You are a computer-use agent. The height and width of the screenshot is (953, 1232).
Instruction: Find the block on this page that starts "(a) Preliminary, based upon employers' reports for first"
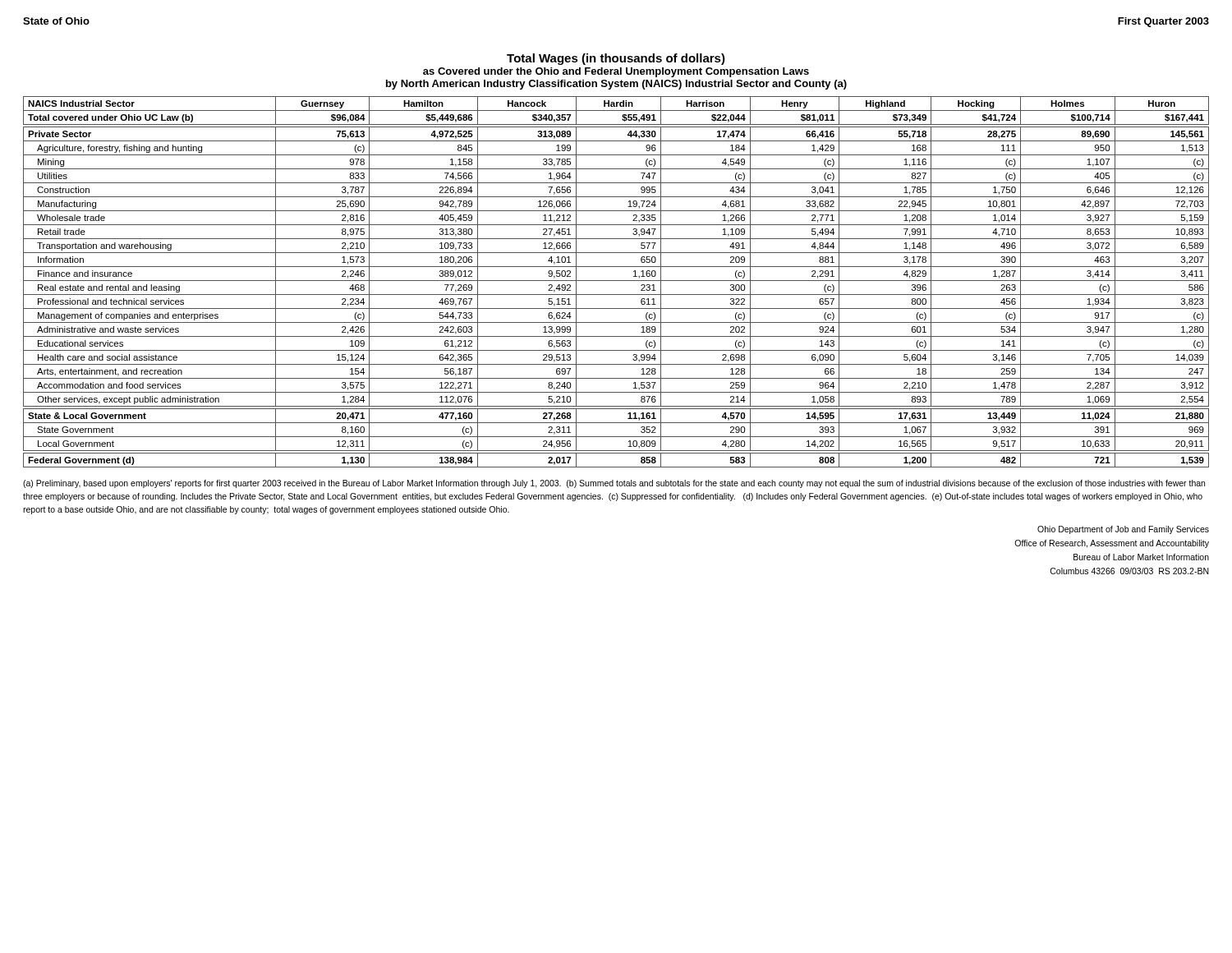614,496
